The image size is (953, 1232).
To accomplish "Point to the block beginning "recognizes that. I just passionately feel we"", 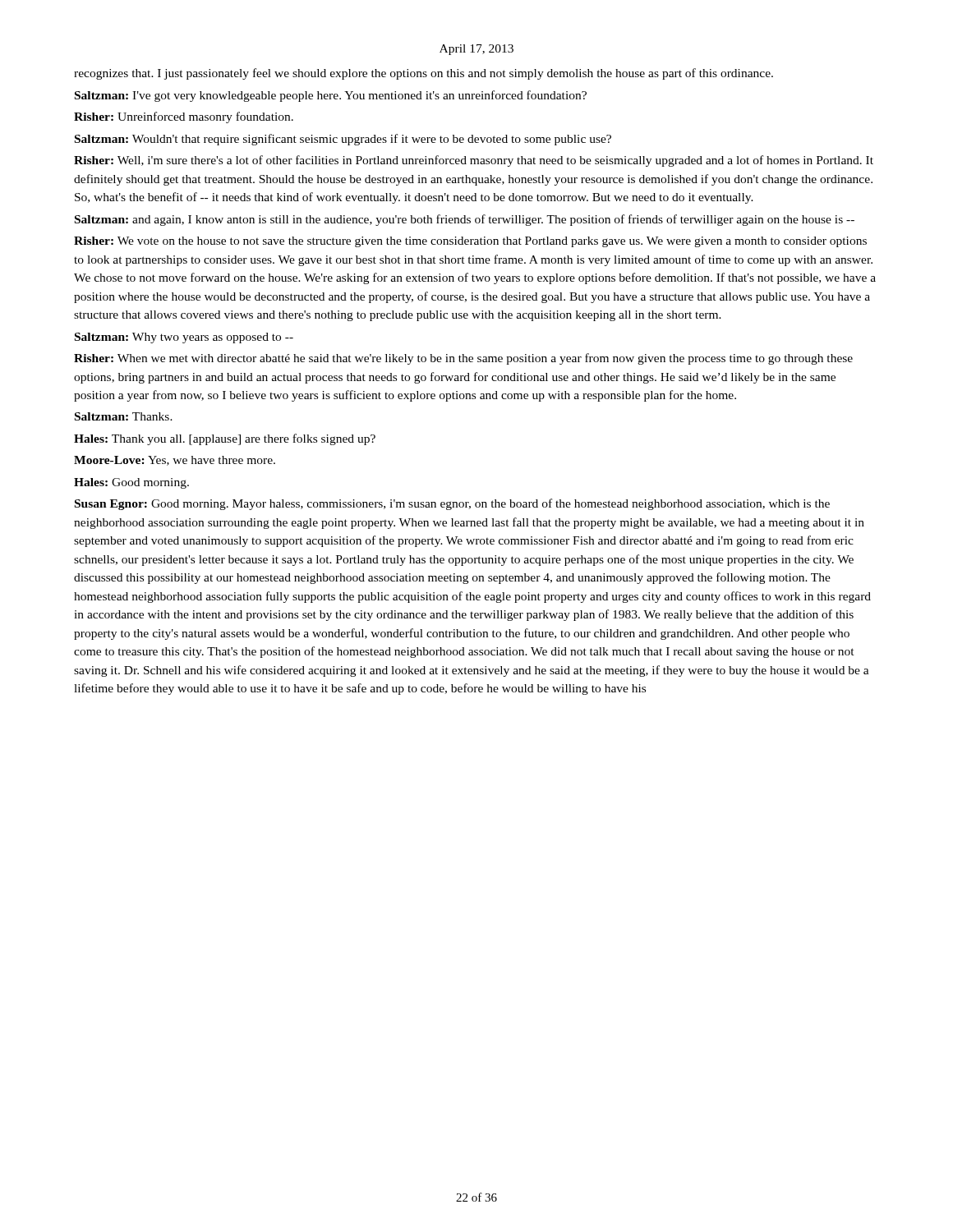I will point(424,73).
